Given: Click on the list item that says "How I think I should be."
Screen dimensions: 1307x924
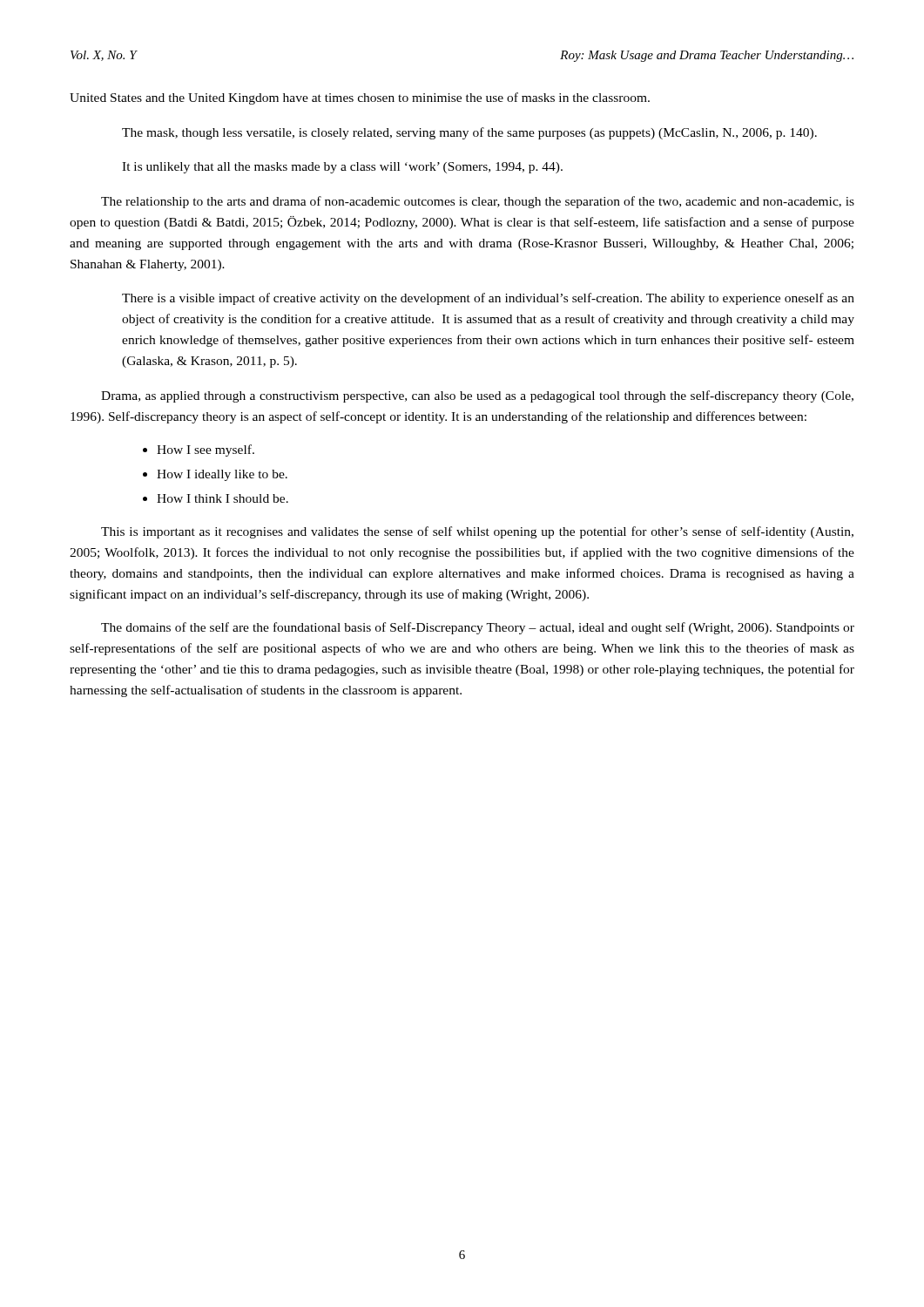Looking at the screenshot, I should 223,498.
